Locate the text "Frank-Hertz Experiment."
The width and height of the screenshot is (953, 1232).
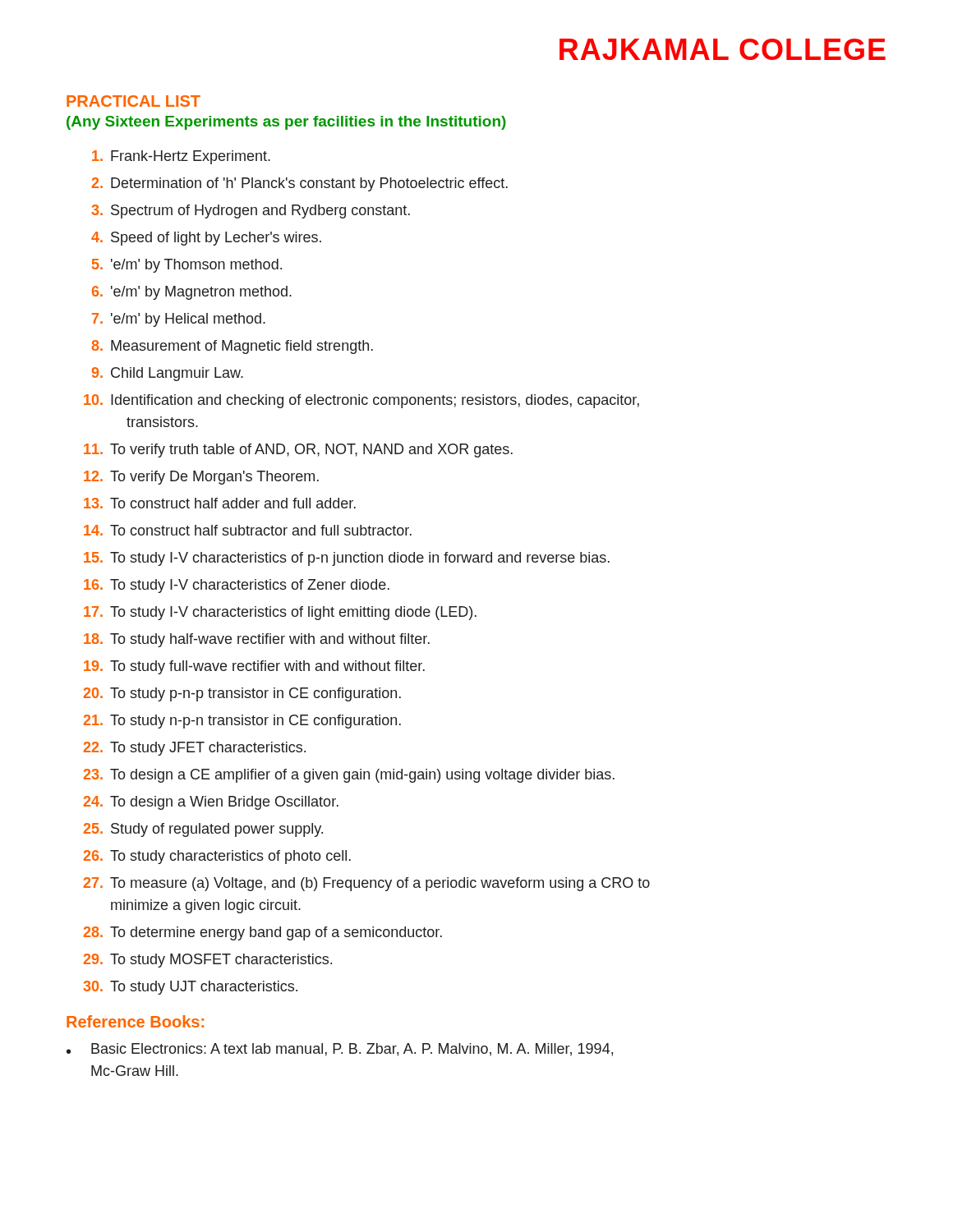[181, 157]
